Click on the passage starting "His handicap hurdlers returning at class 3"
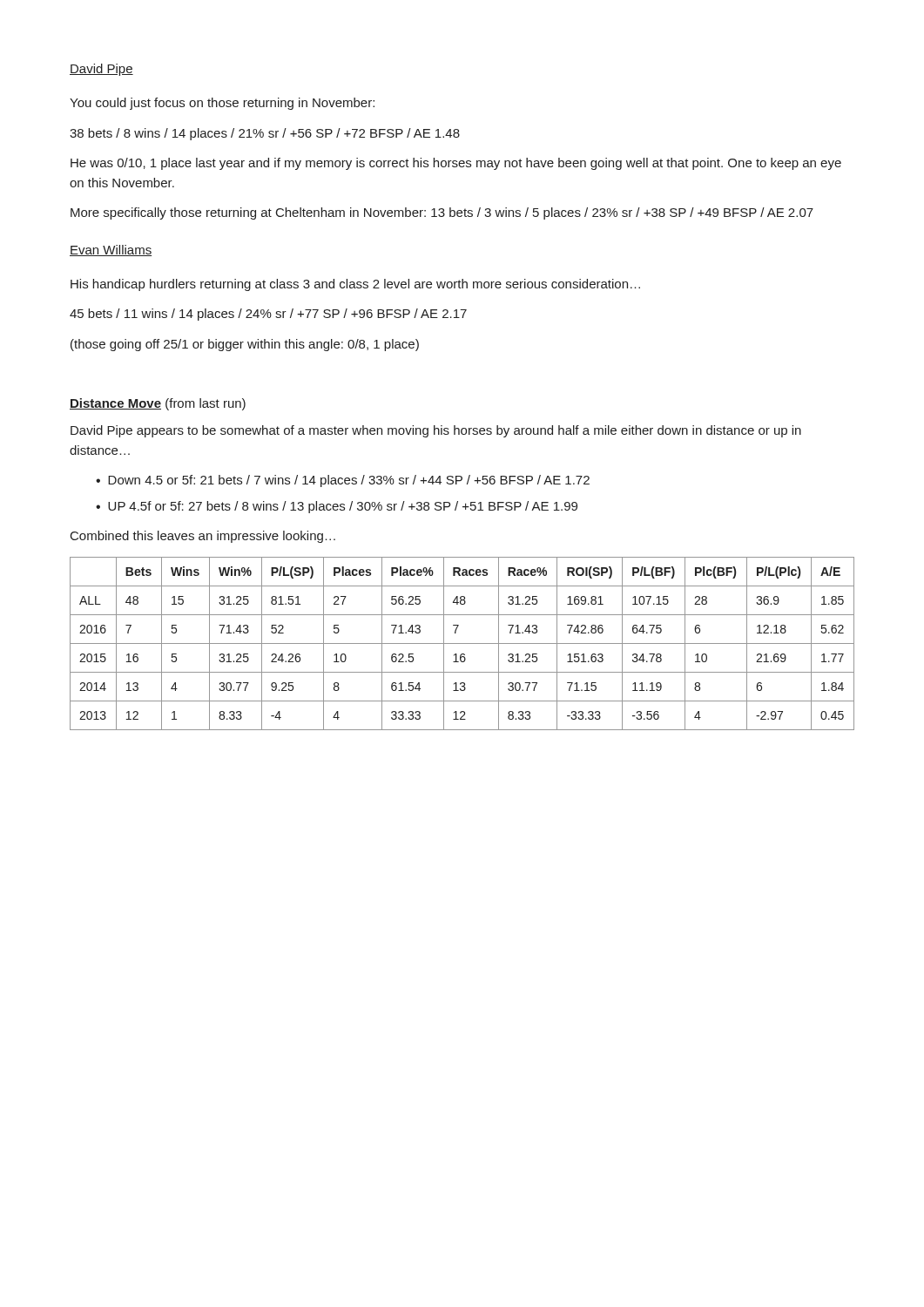Image resolution: width=924 pixels, height=1307 pixels. pos(356,283)
